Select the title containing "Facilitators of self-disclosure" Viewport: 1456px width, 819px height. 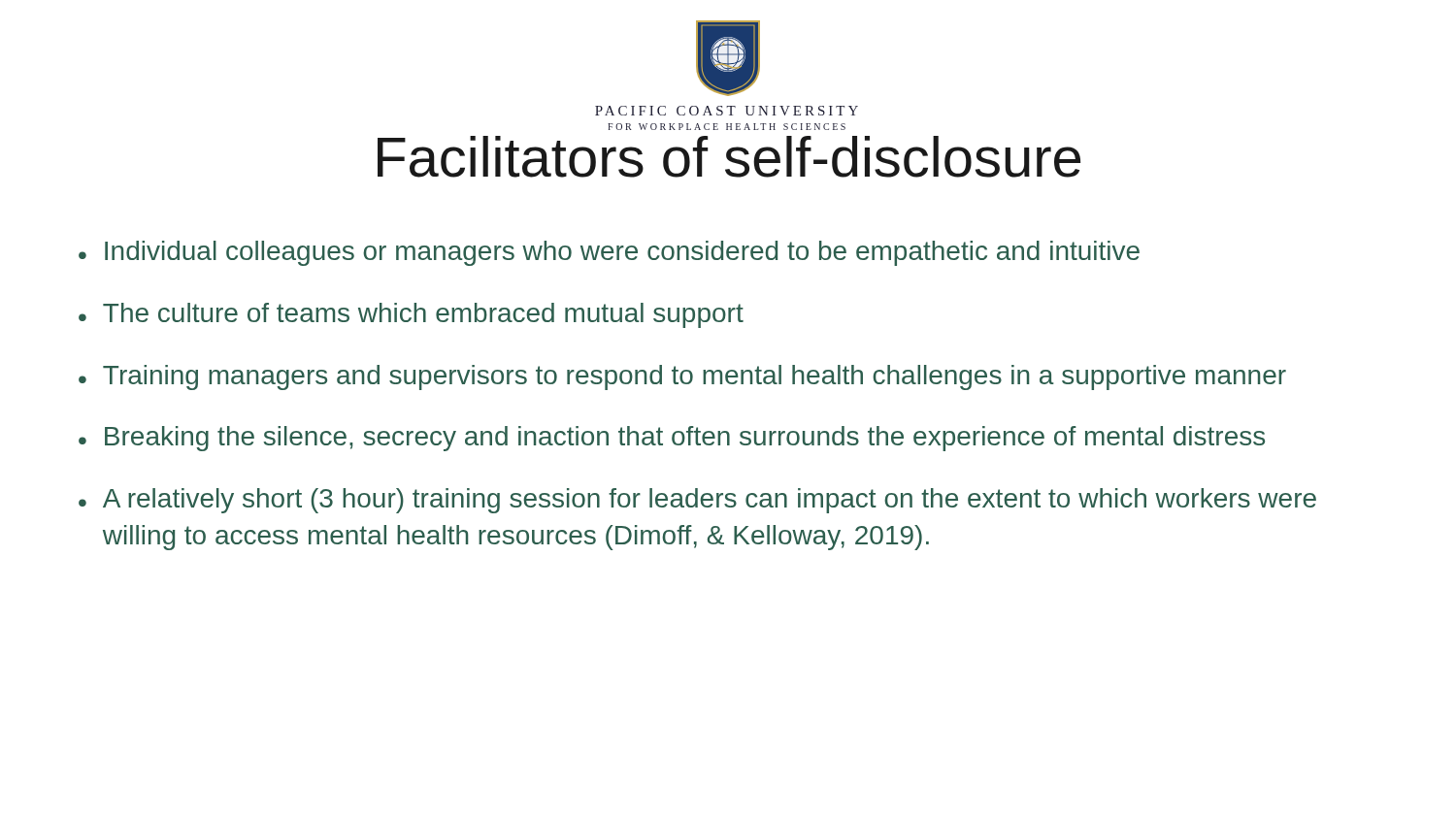[728, 157]
